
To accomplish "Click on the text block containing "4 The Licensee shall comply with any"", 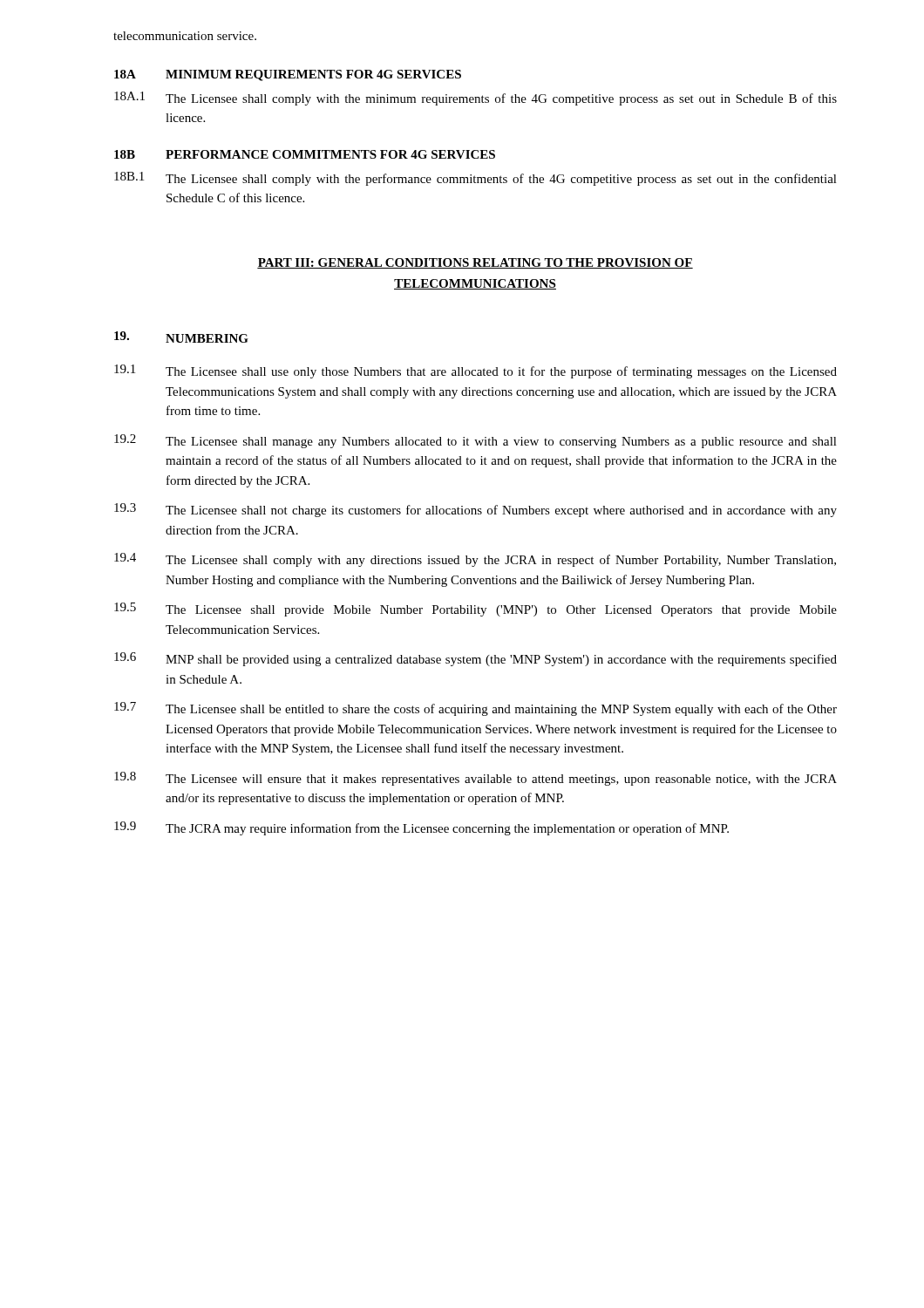I will (x=475, y=570).
